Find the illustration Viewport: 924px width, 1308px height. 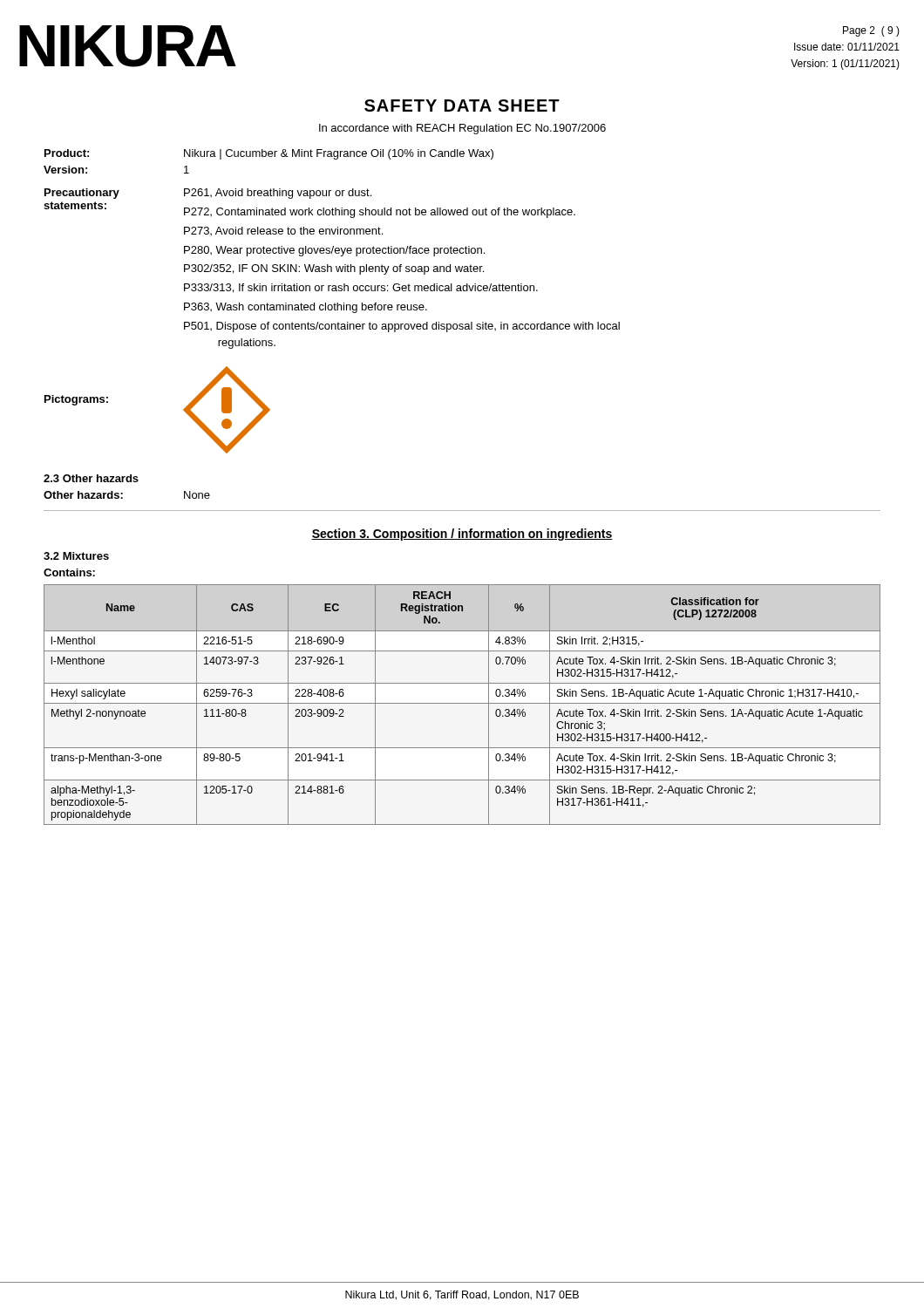pyautogui.click(x=227, y=411)
